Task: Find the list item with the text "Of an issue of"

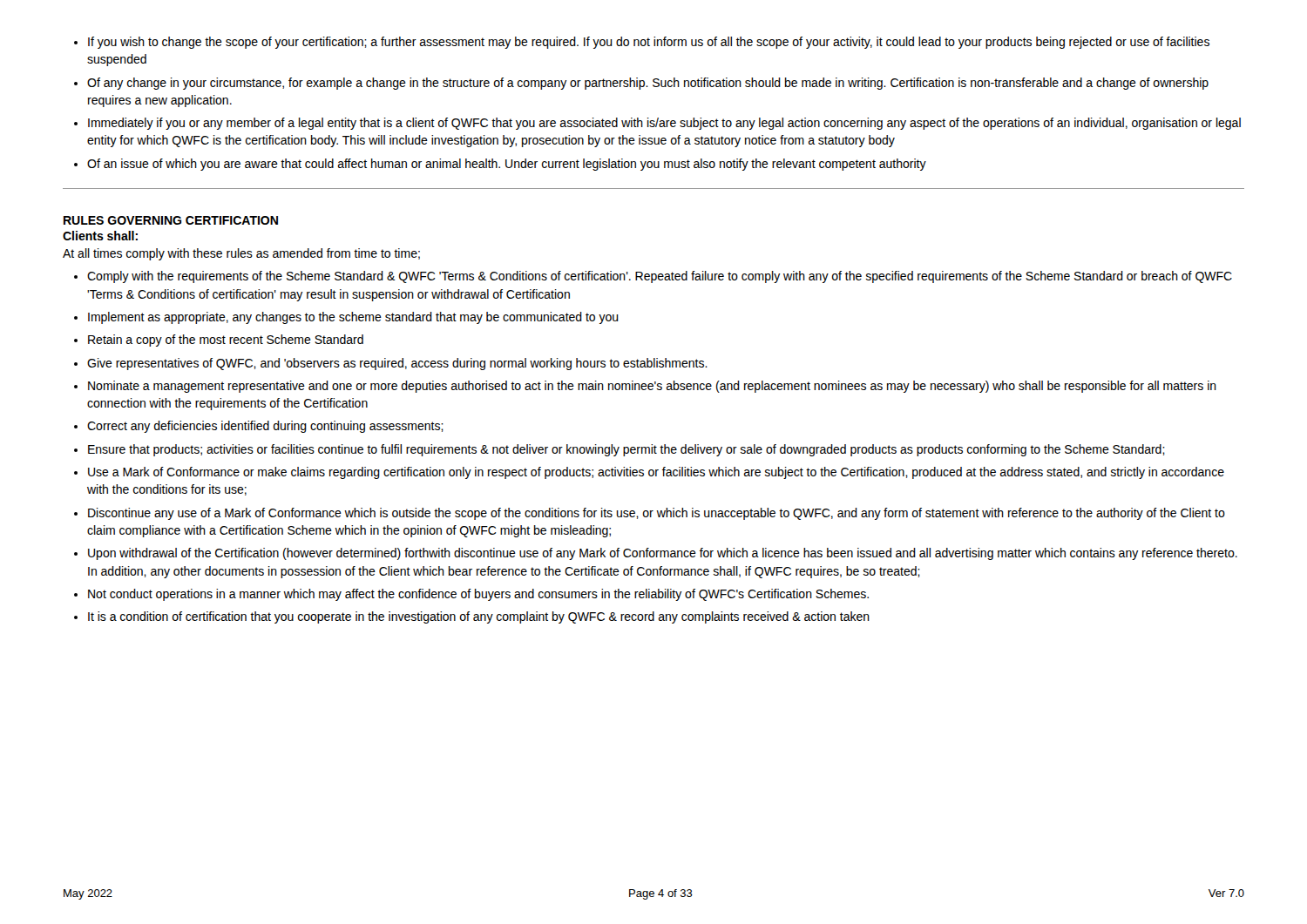Action: (x=506, y=164)
